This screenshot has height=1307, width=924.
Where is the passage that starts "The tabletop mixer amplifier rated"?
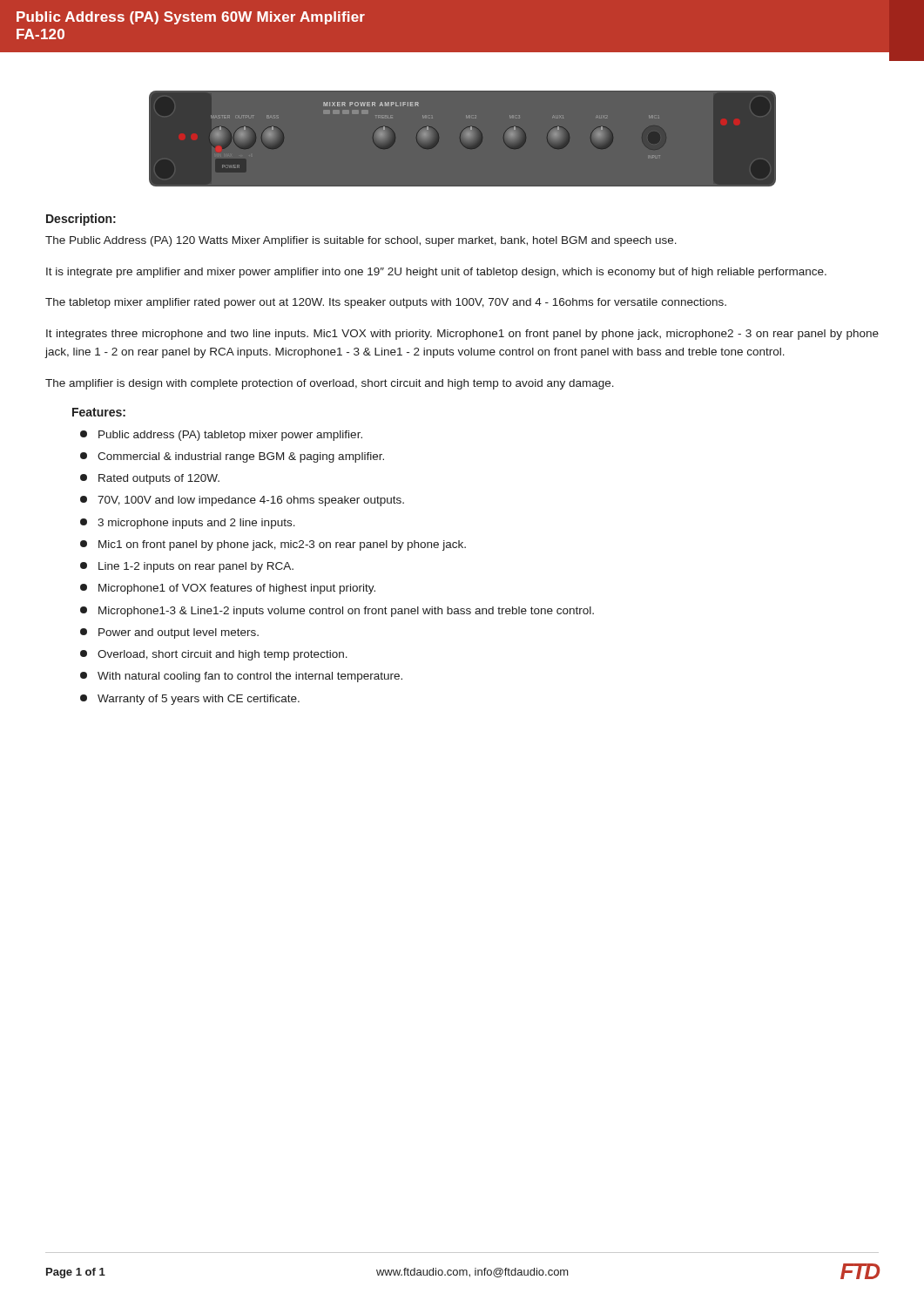pos(386,302)
